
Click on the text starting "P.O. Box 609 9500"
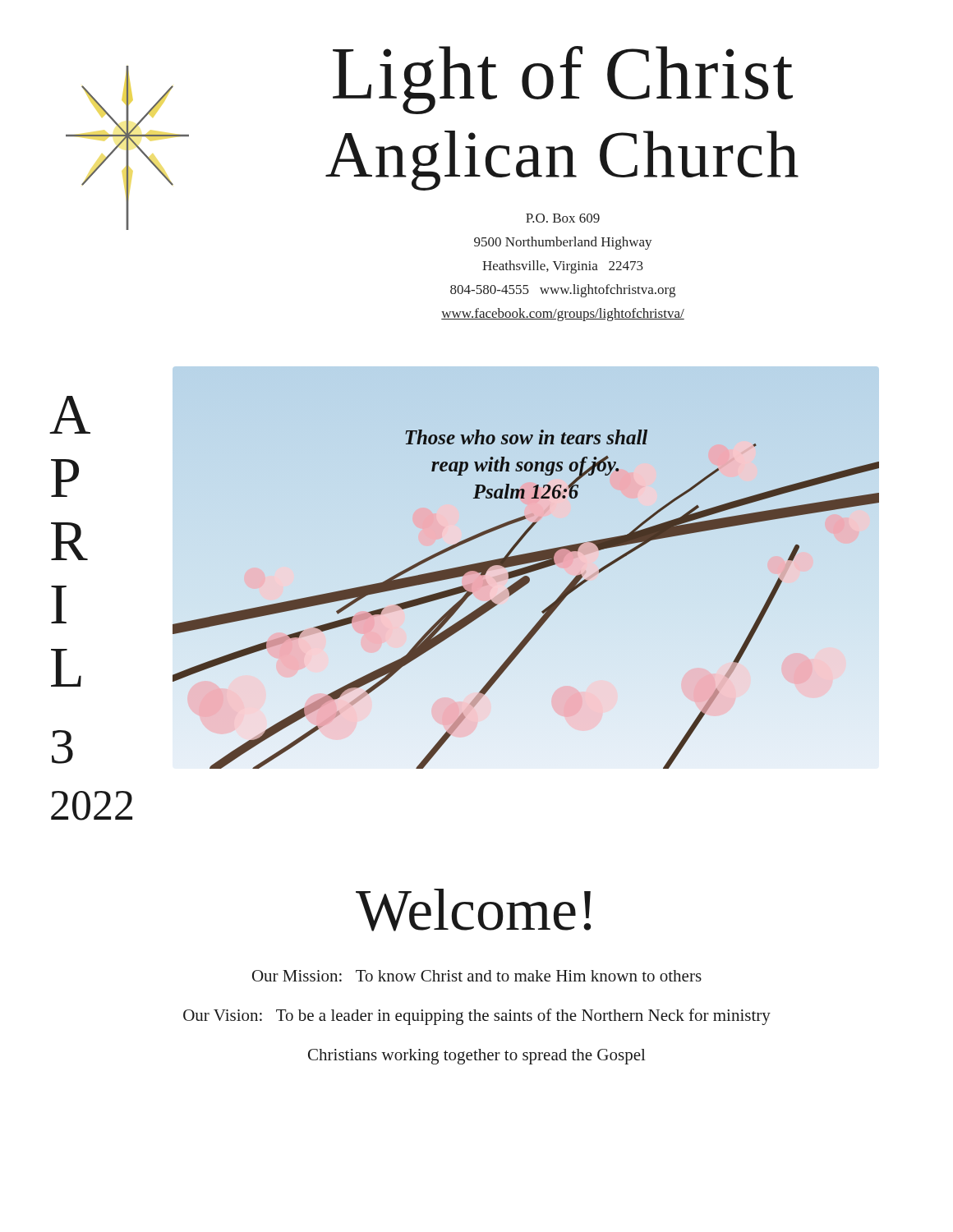point(563,266)
